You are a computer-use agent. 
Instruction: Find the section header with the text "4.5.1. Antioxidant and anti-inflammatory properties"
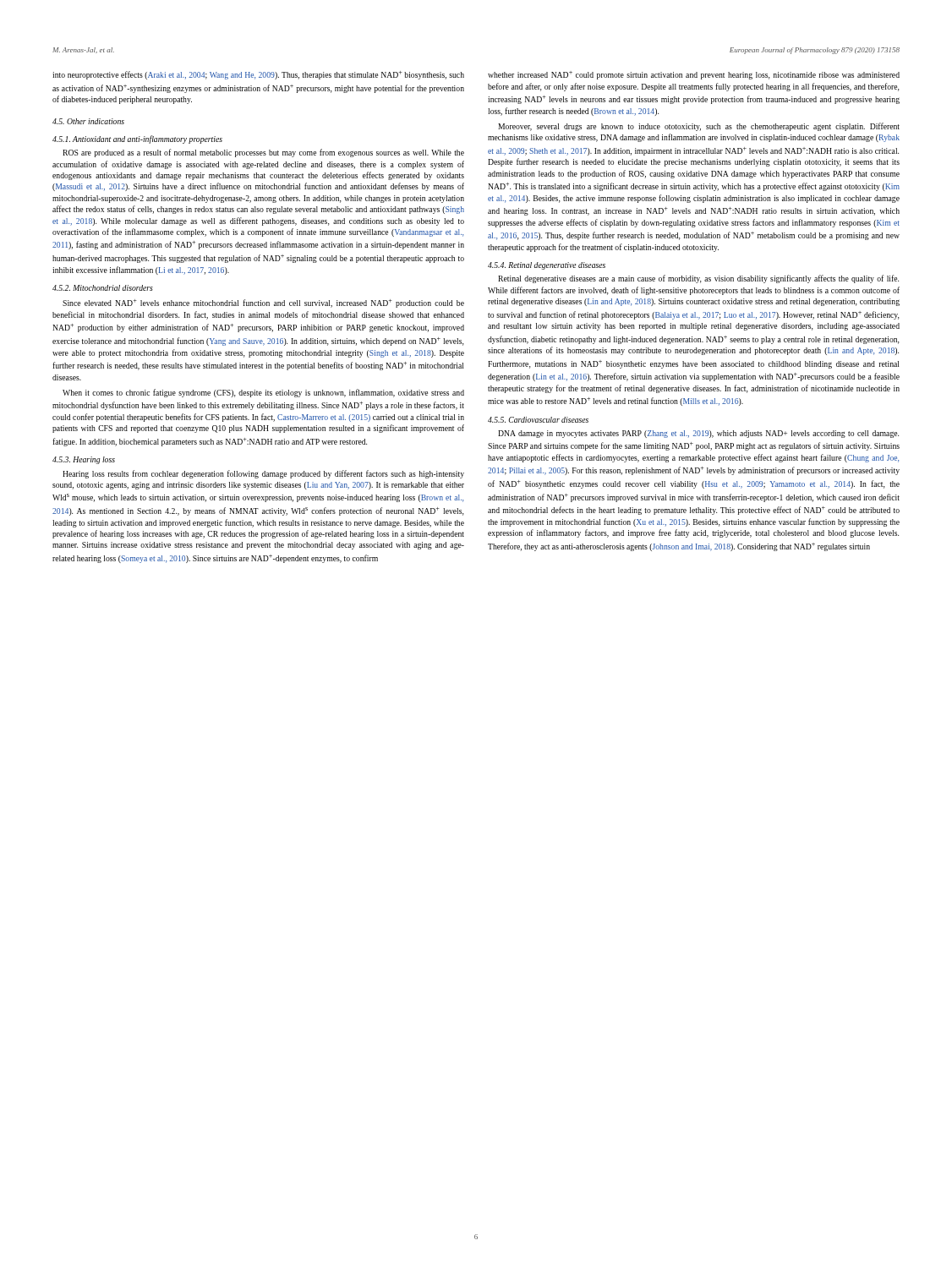[x=137, y=139]
